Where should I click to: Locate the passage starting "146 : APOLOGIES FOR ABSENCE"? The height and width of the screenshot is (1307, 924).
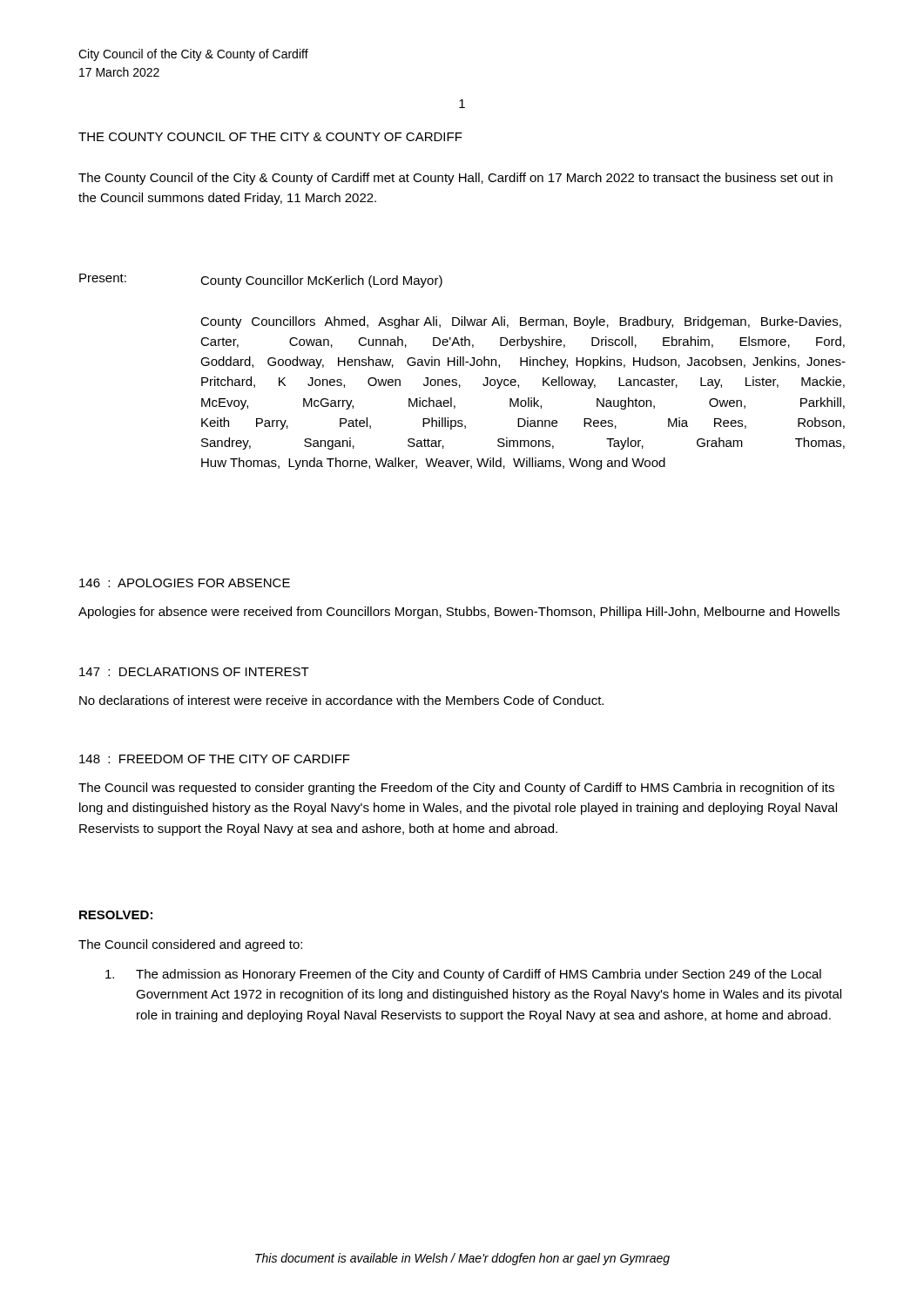[184, 582]
